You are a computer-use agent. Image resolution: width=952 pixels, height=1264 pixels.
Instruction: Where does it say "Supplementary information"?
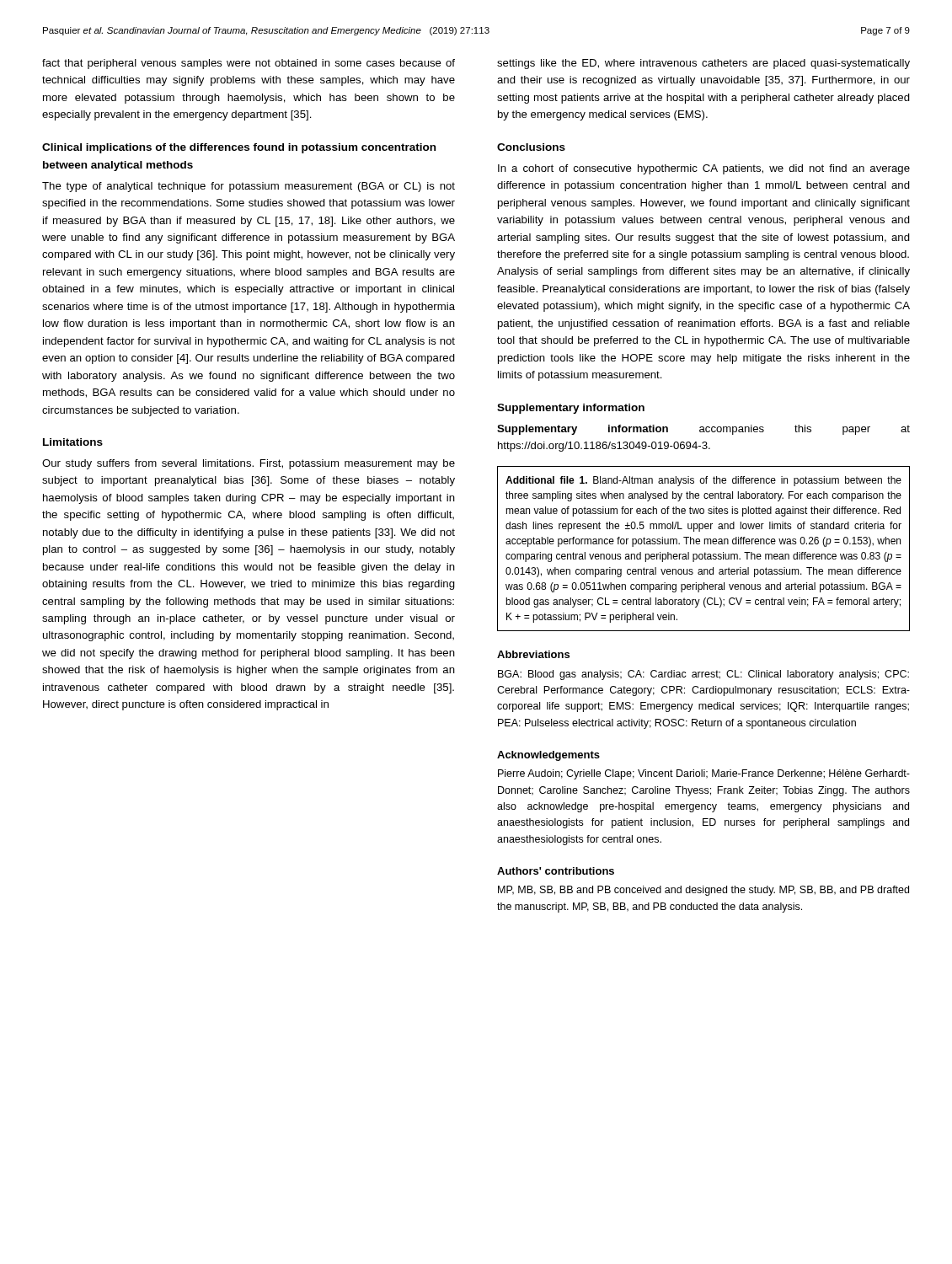(571, 407)
